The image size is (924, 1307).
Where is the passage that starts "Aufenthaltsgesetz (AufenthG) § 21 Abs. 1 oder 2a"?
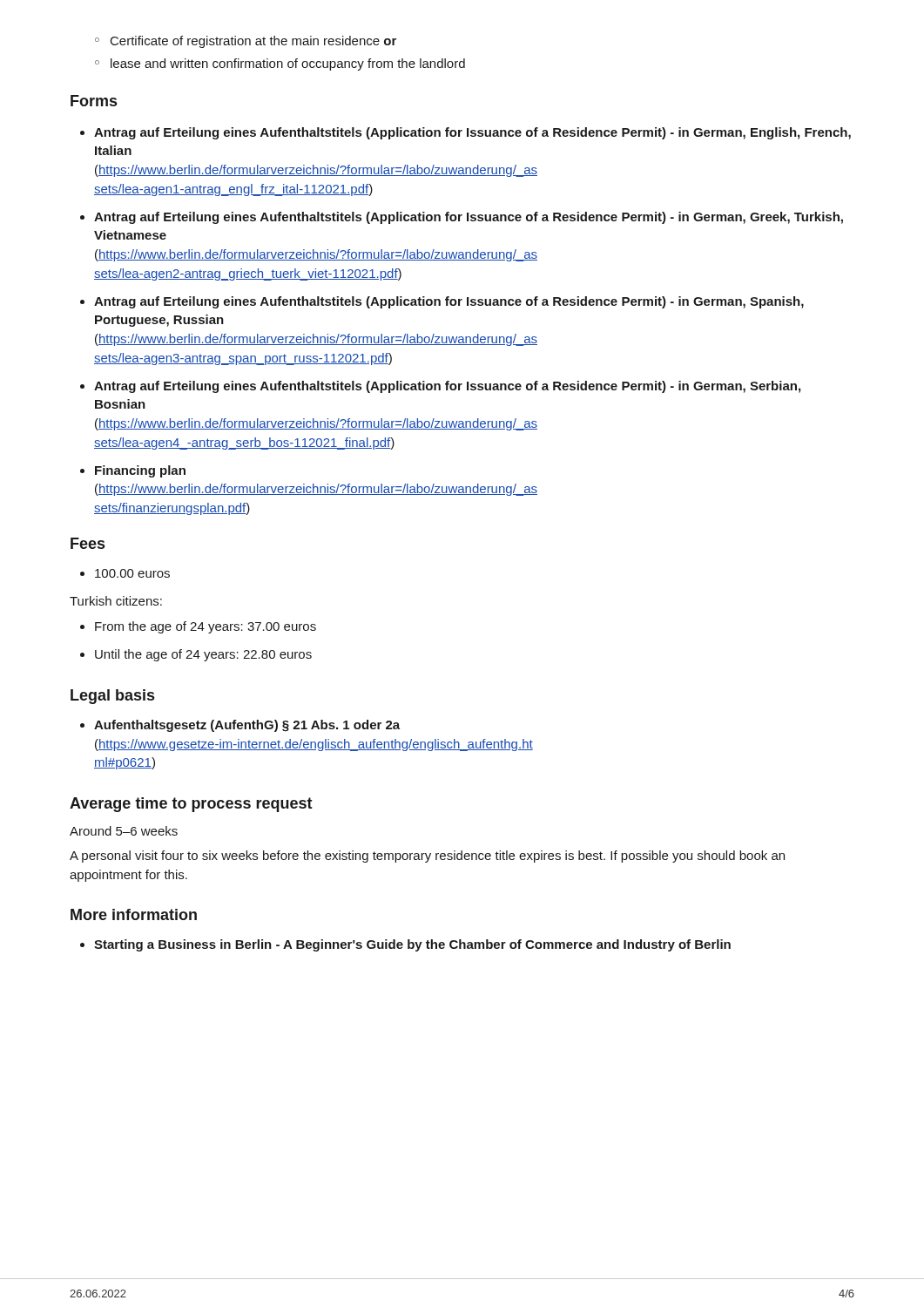474,744
